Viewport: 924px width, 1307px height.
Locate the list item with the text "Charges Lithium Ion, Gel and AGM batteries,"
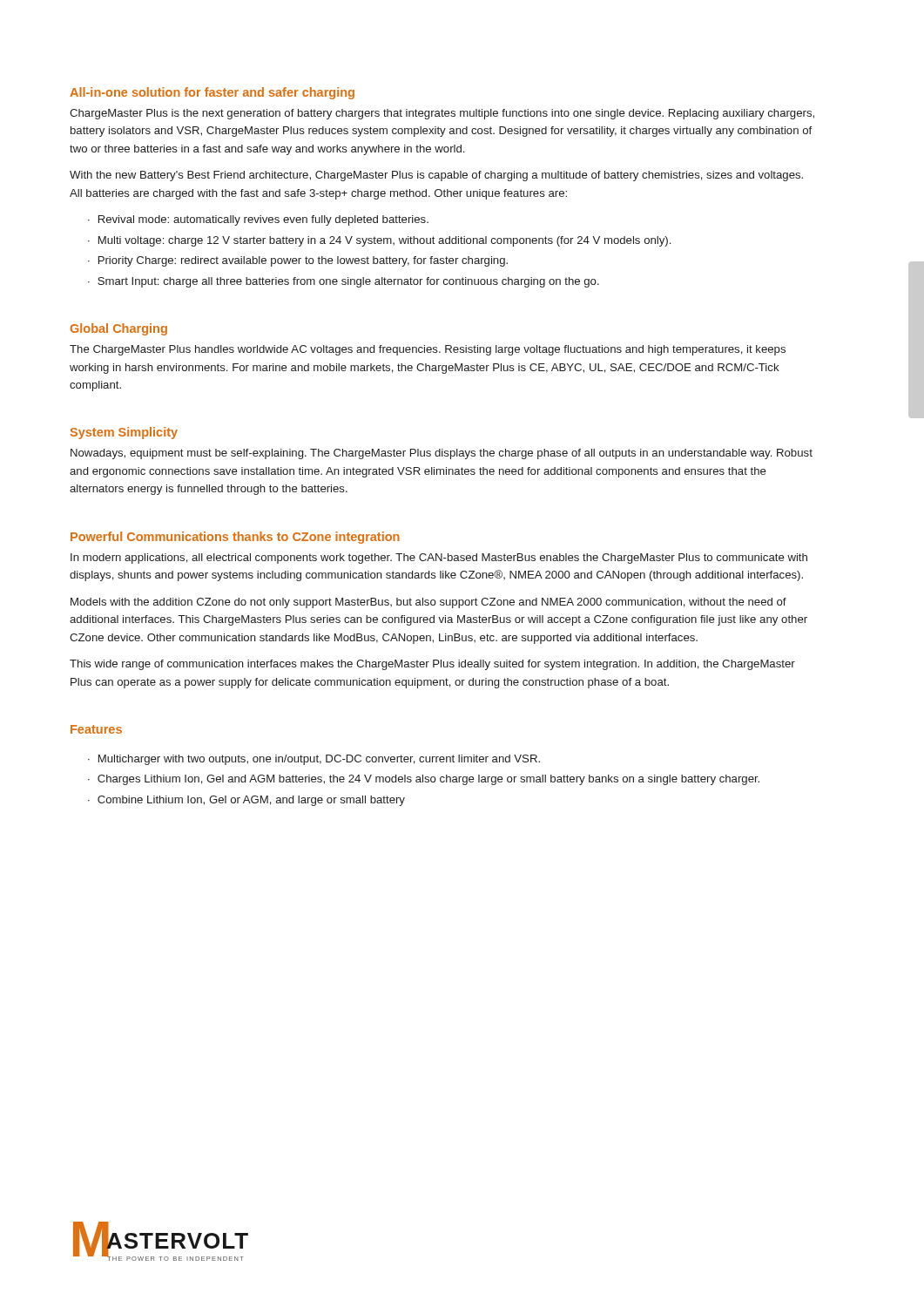point(429,779)
